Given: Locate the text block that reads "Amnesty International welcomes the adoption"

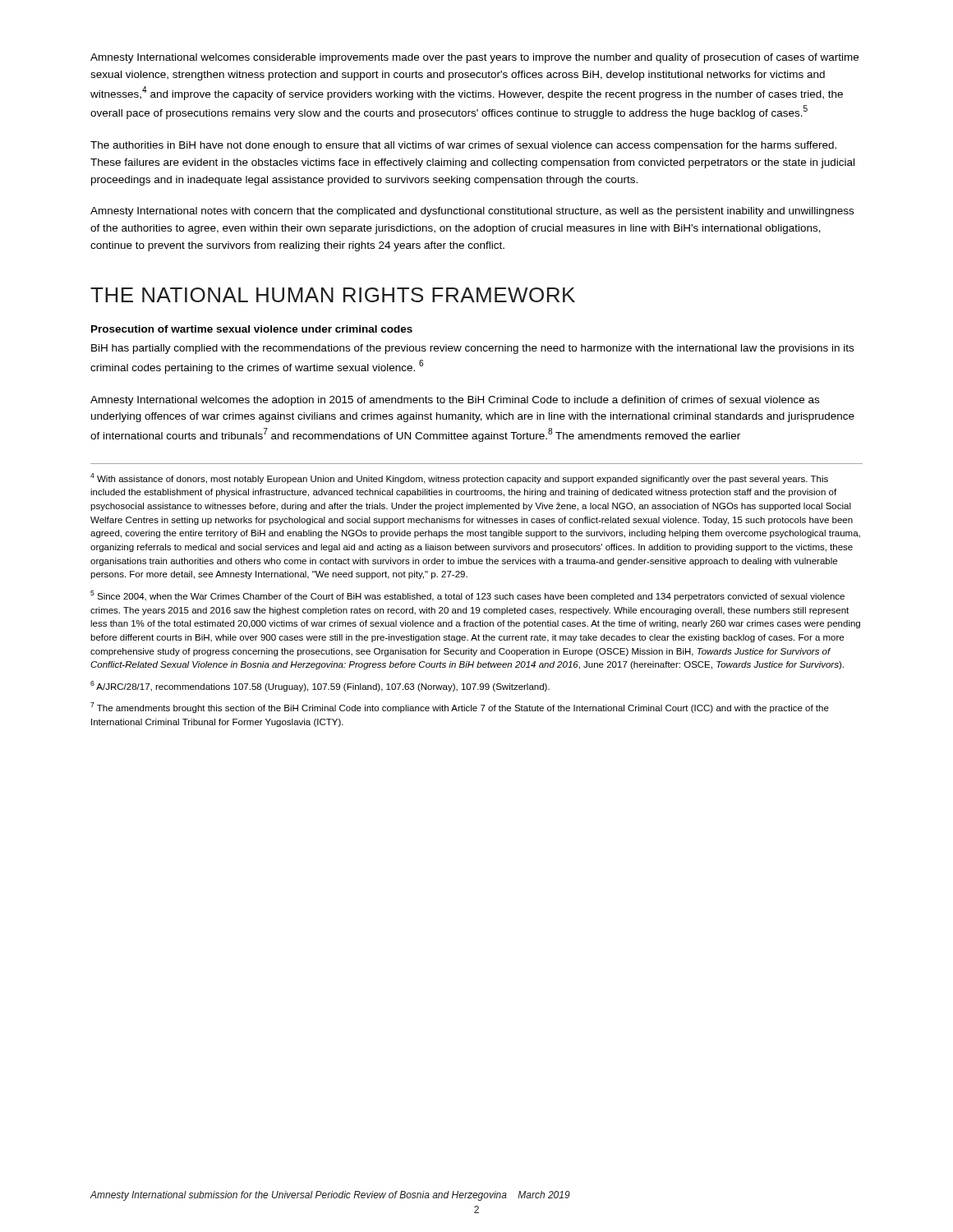Looking at the screenshot, I should 472,417.
